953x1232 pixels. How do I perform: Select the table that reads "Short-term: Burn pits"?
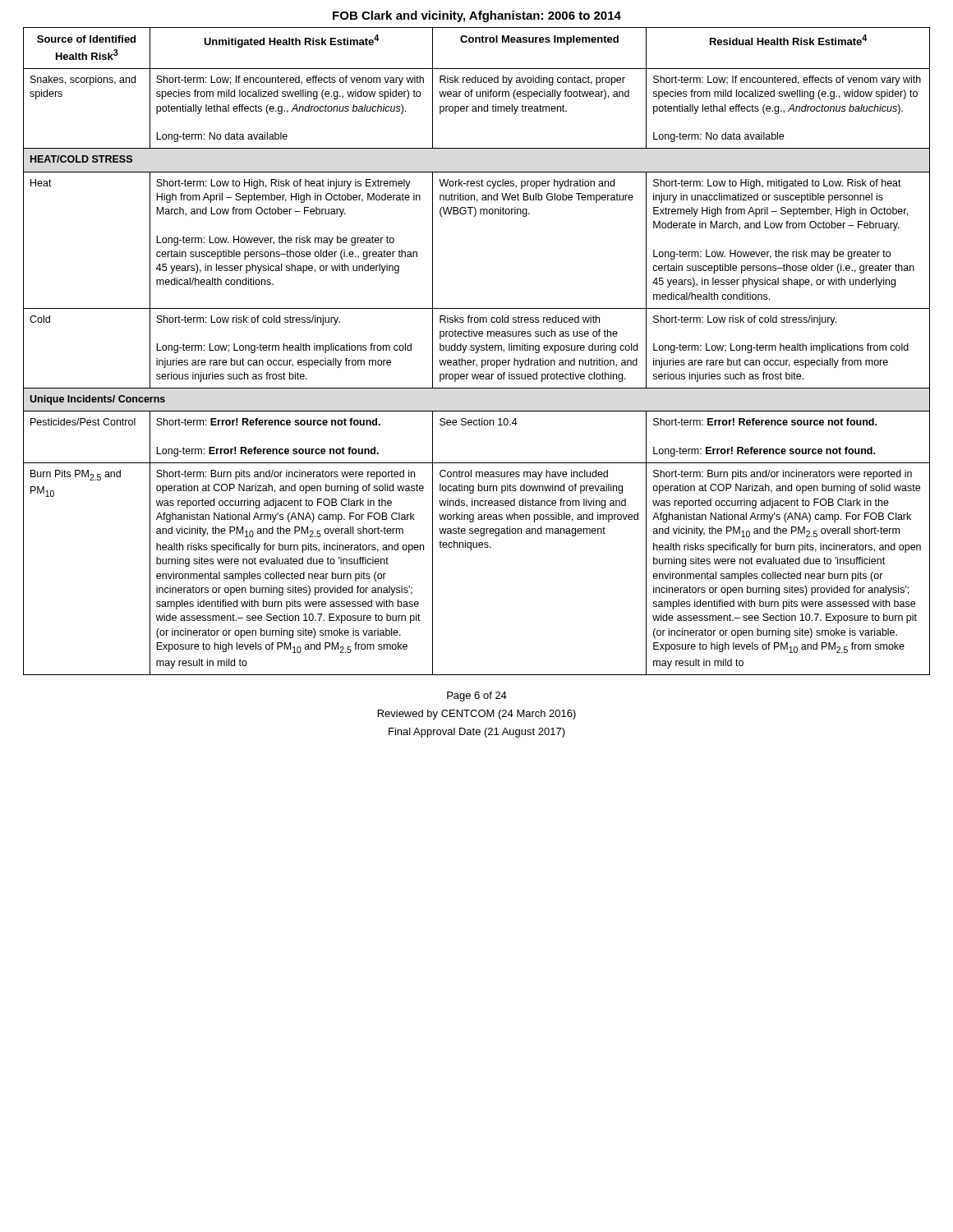(476, 351)
